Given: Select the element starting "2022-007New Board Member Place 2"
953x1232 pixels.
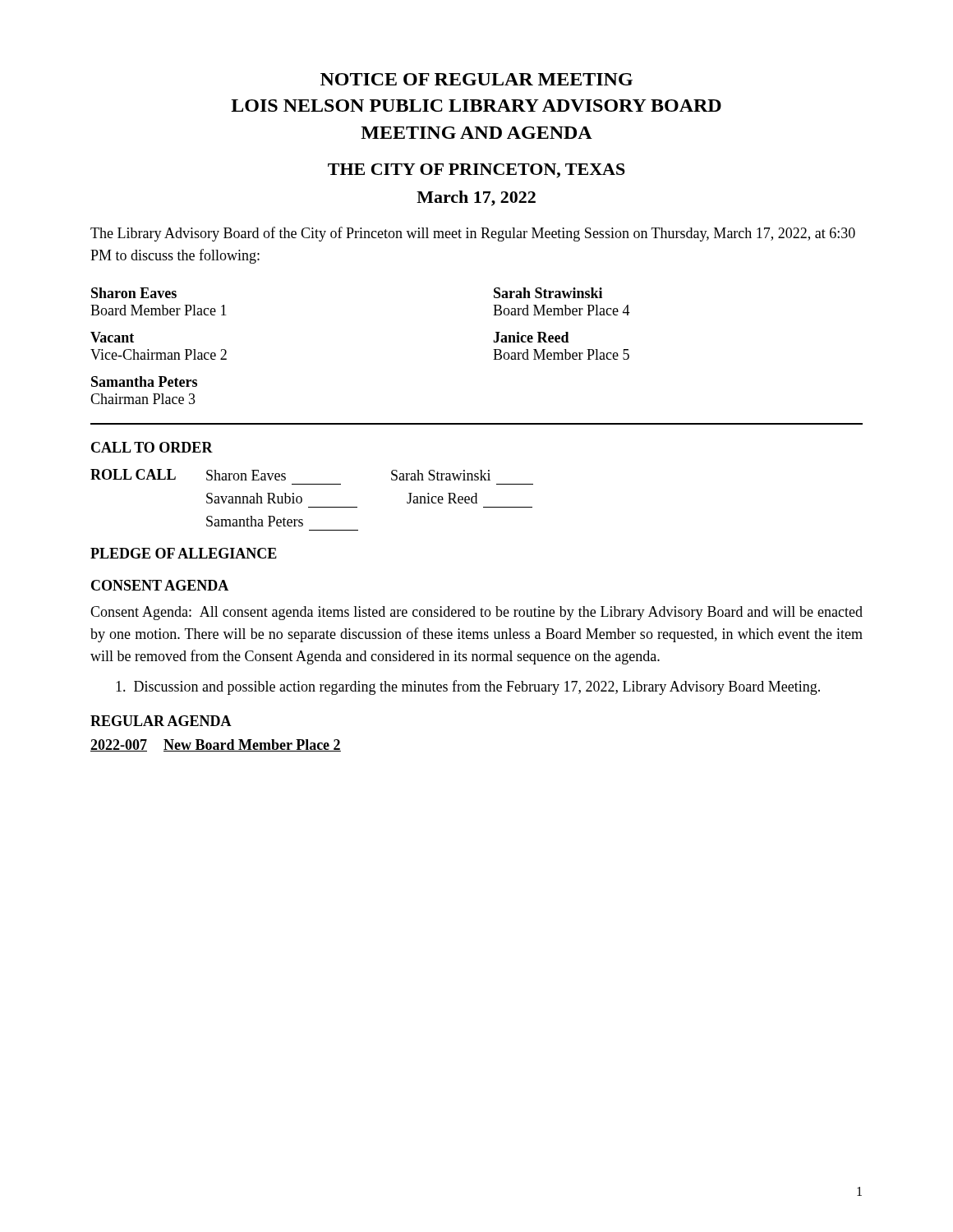Looking at the screenshot, I should (215, 745).
